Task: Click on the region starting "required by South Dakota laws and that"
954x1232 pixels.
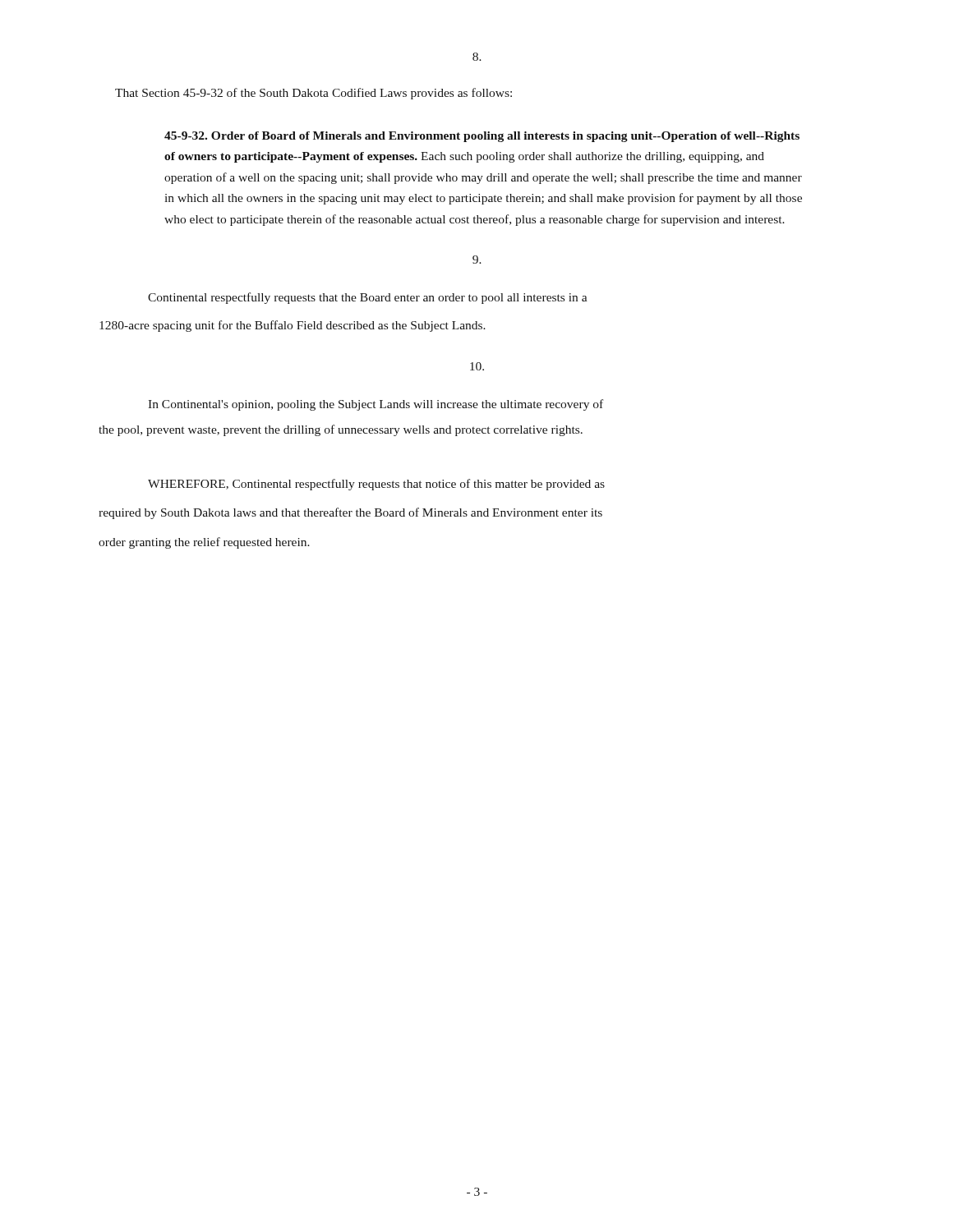Action: point(351,512)
